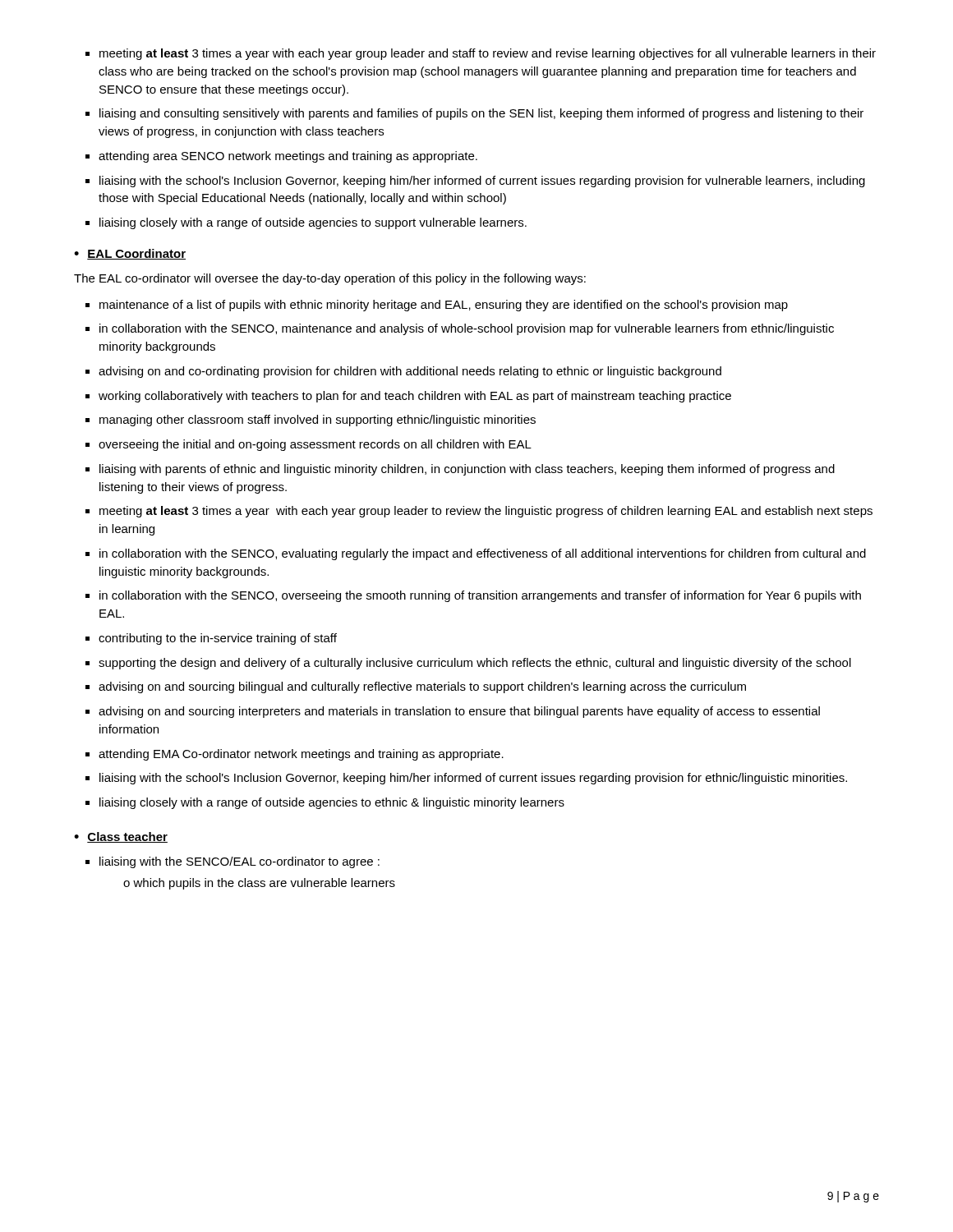The width and height of the screenshot is (953, 1232).
Task: Find the block on this page that starts "liaising and consulting sensitively"
Action: point(476,122)
